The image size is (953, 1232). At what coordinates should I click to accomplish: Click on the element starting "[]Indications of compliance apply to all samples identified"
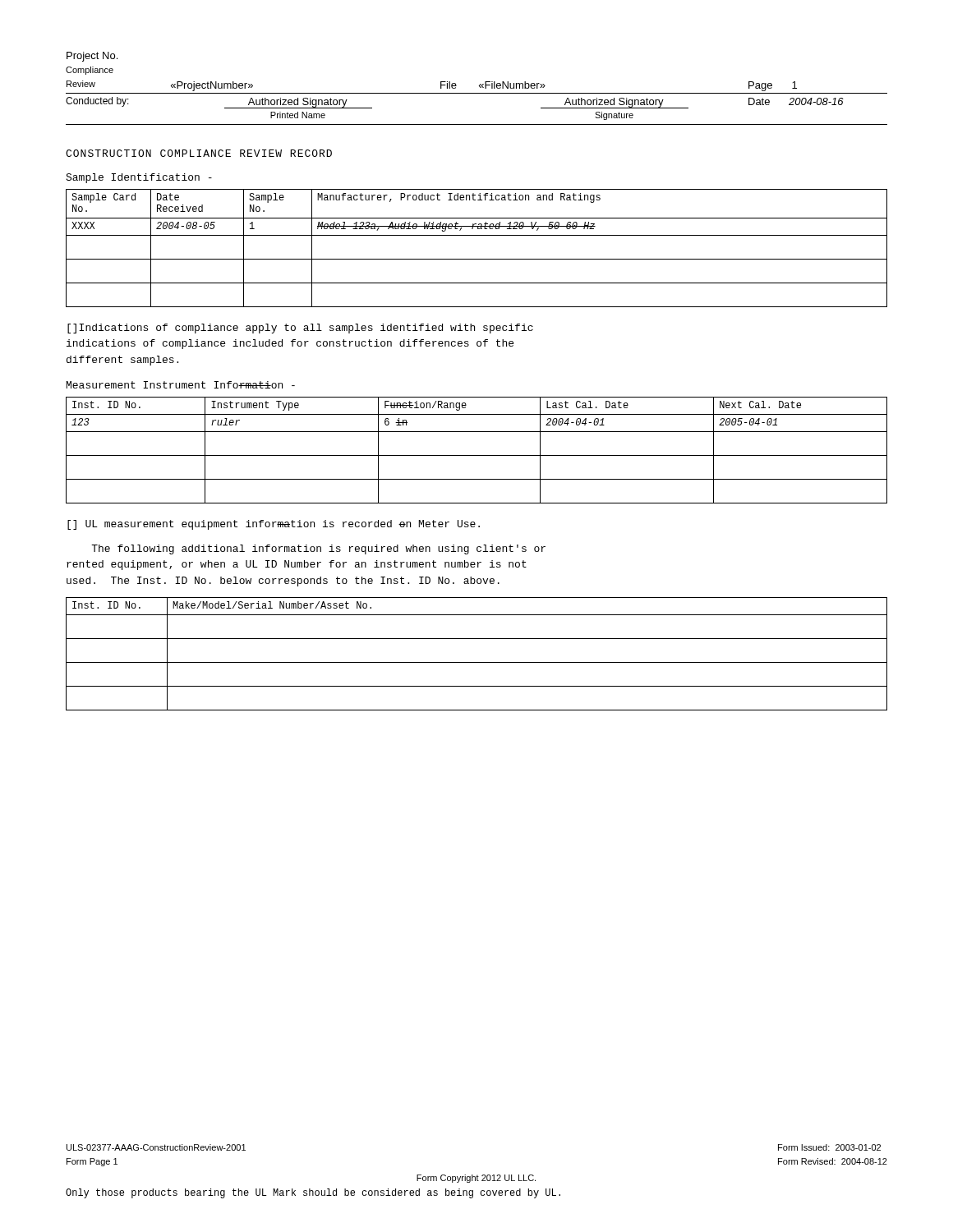point(300,344)
